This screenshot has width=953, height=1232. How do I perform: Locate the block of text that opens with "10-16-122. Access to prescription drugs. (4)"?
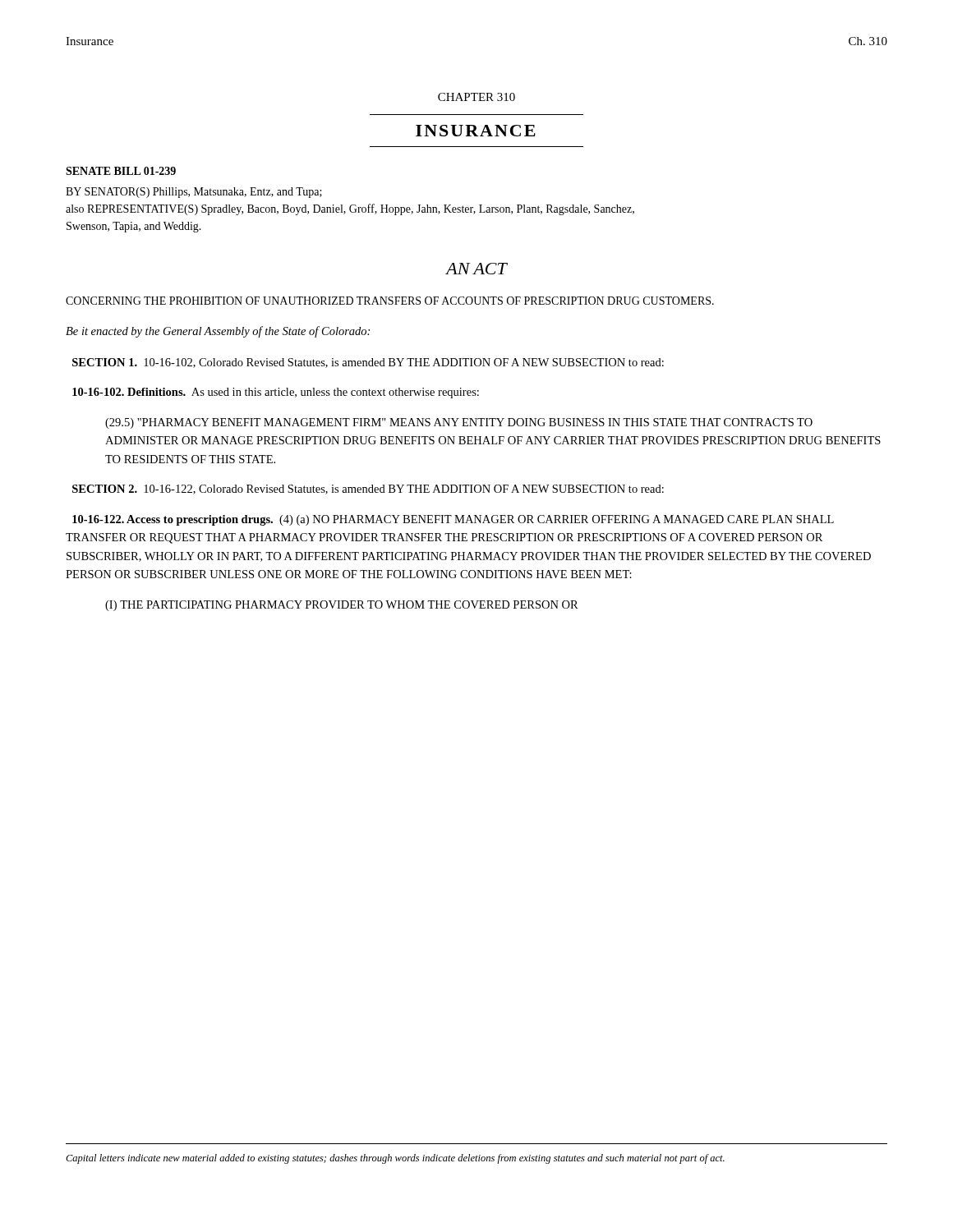point(468,547)
